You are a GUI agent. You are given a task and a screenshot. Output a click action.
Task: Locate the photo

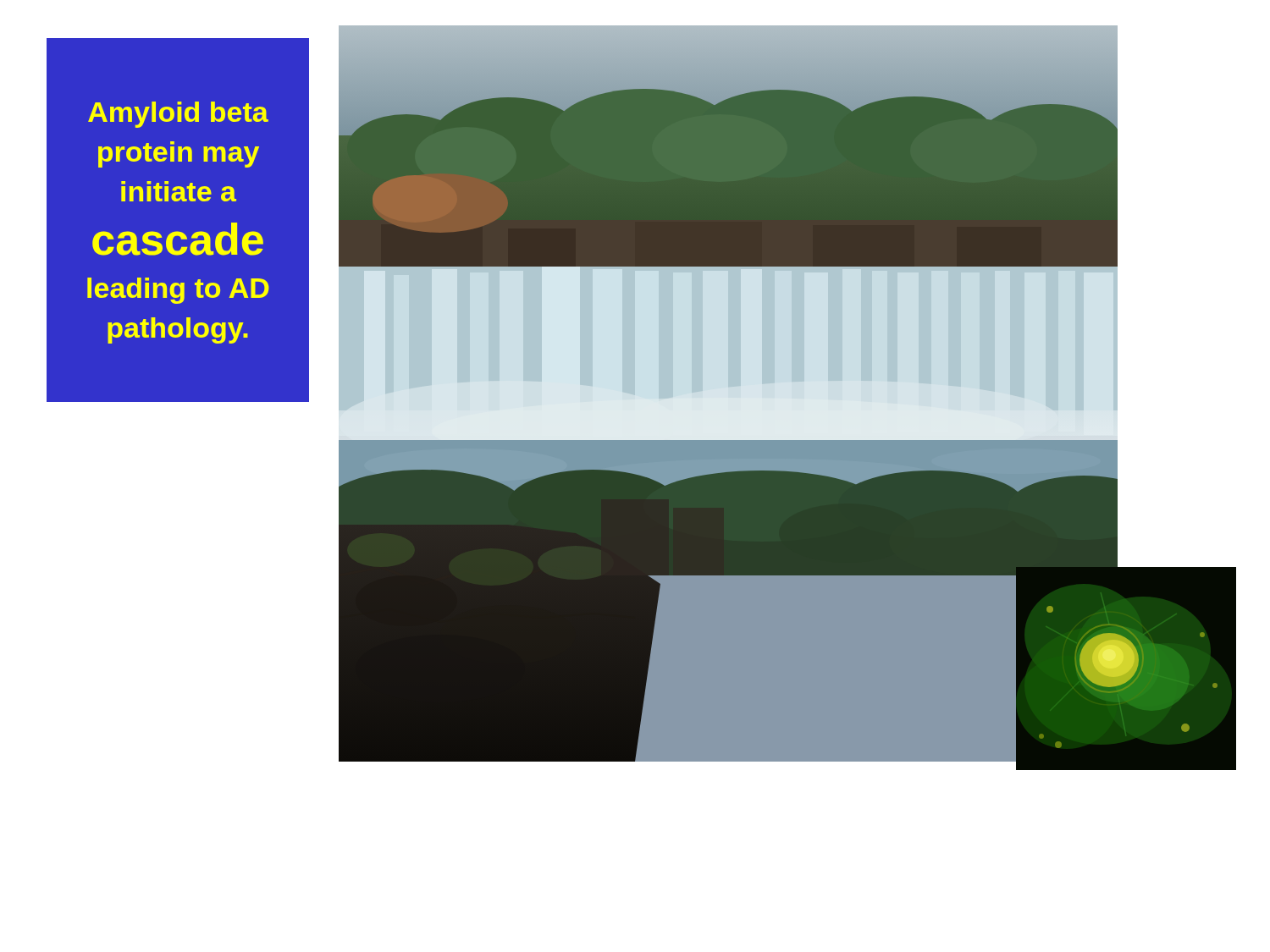point(787,470)
